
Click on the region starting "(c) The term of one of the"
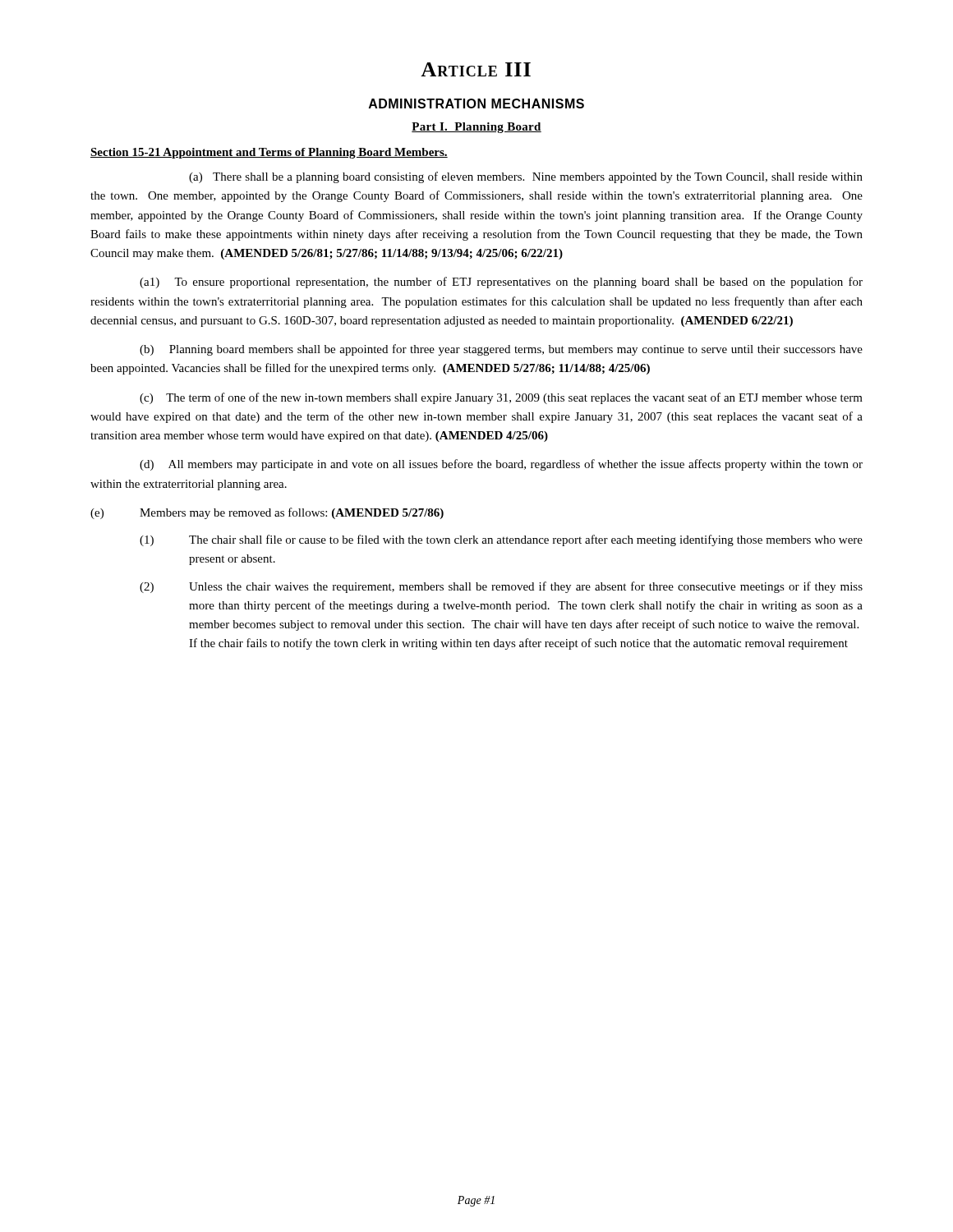coord(476,416)
